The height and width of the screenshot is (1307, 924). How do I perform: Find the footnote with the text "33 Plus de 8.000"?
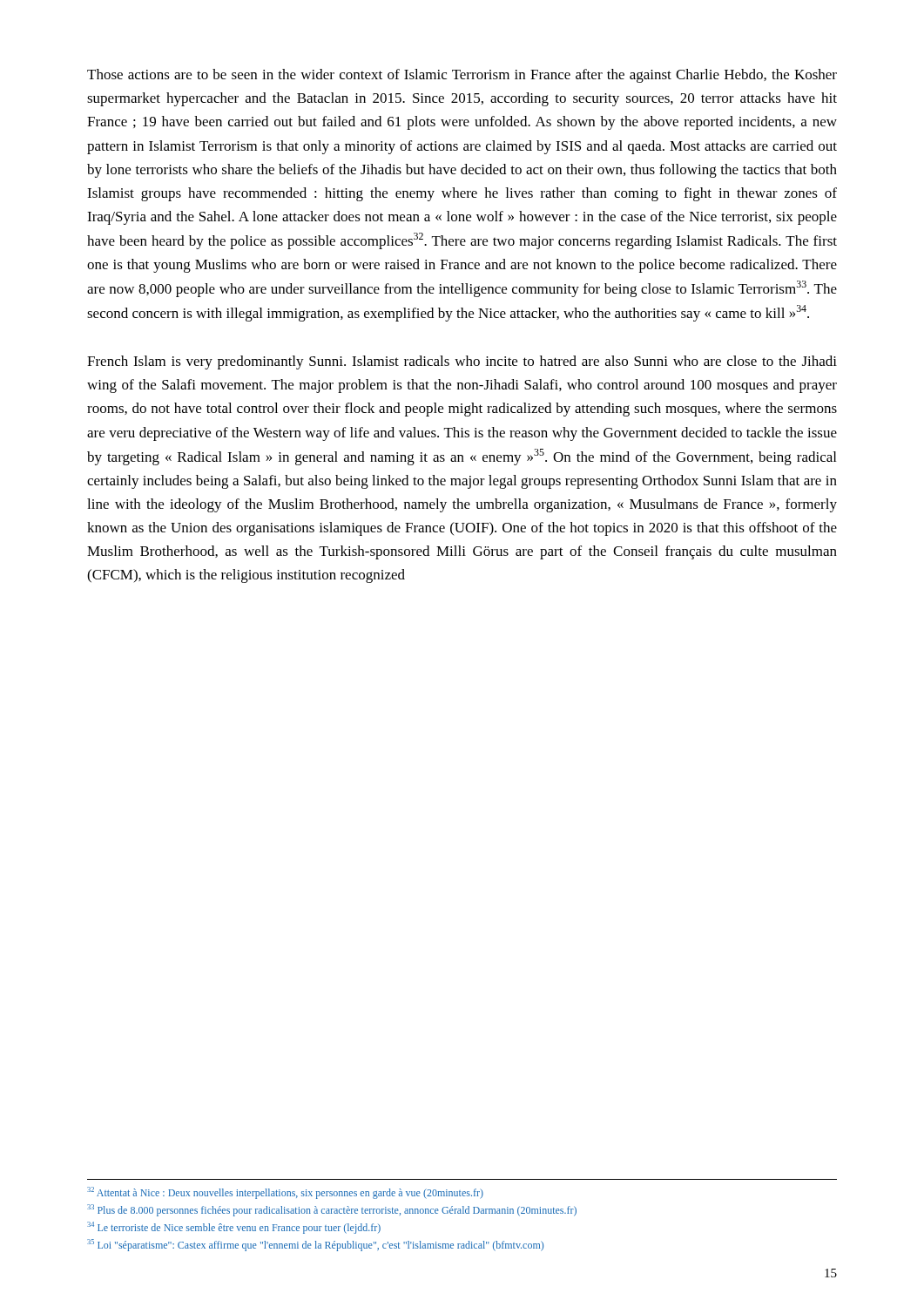tap(332, 1210)
